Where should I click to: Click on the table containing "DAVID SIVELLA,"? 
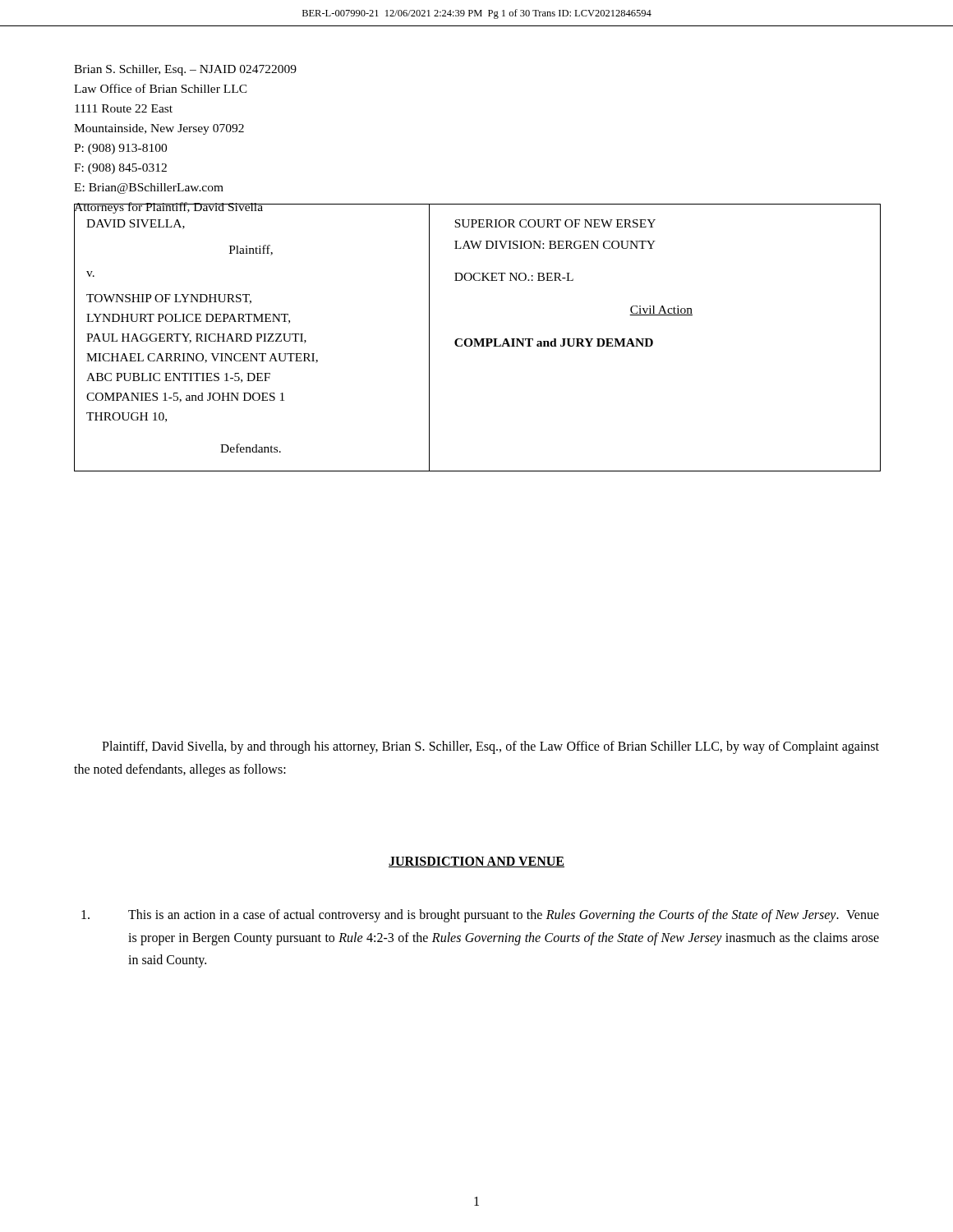coord(477,338)
